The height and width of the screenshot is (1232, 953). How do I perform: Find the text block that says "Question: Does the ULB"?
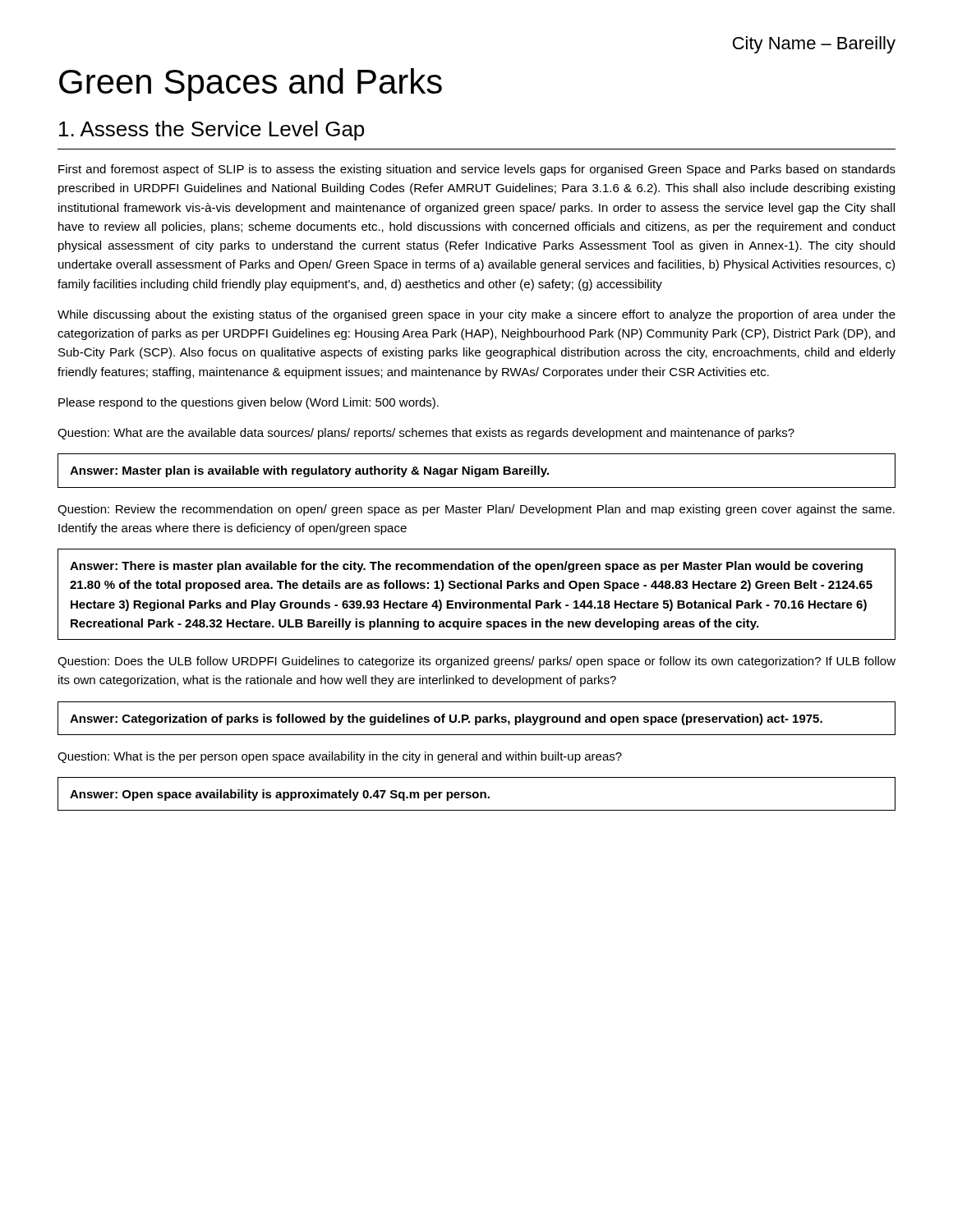(476, 670)
